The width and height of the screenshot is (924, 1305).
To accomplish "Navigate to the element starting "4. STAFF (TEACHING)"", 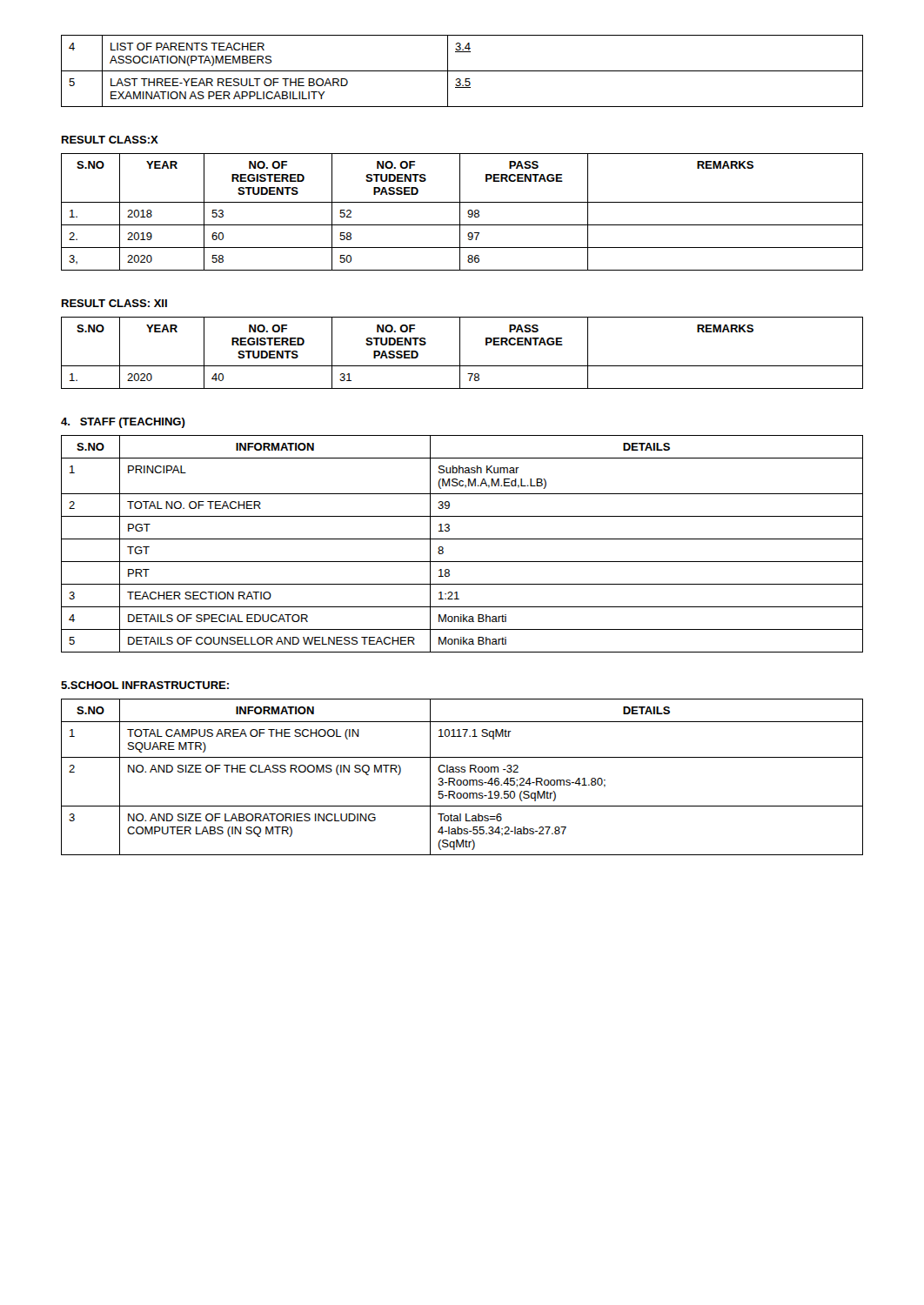I will pyautogui.click(x=123, y=422).
